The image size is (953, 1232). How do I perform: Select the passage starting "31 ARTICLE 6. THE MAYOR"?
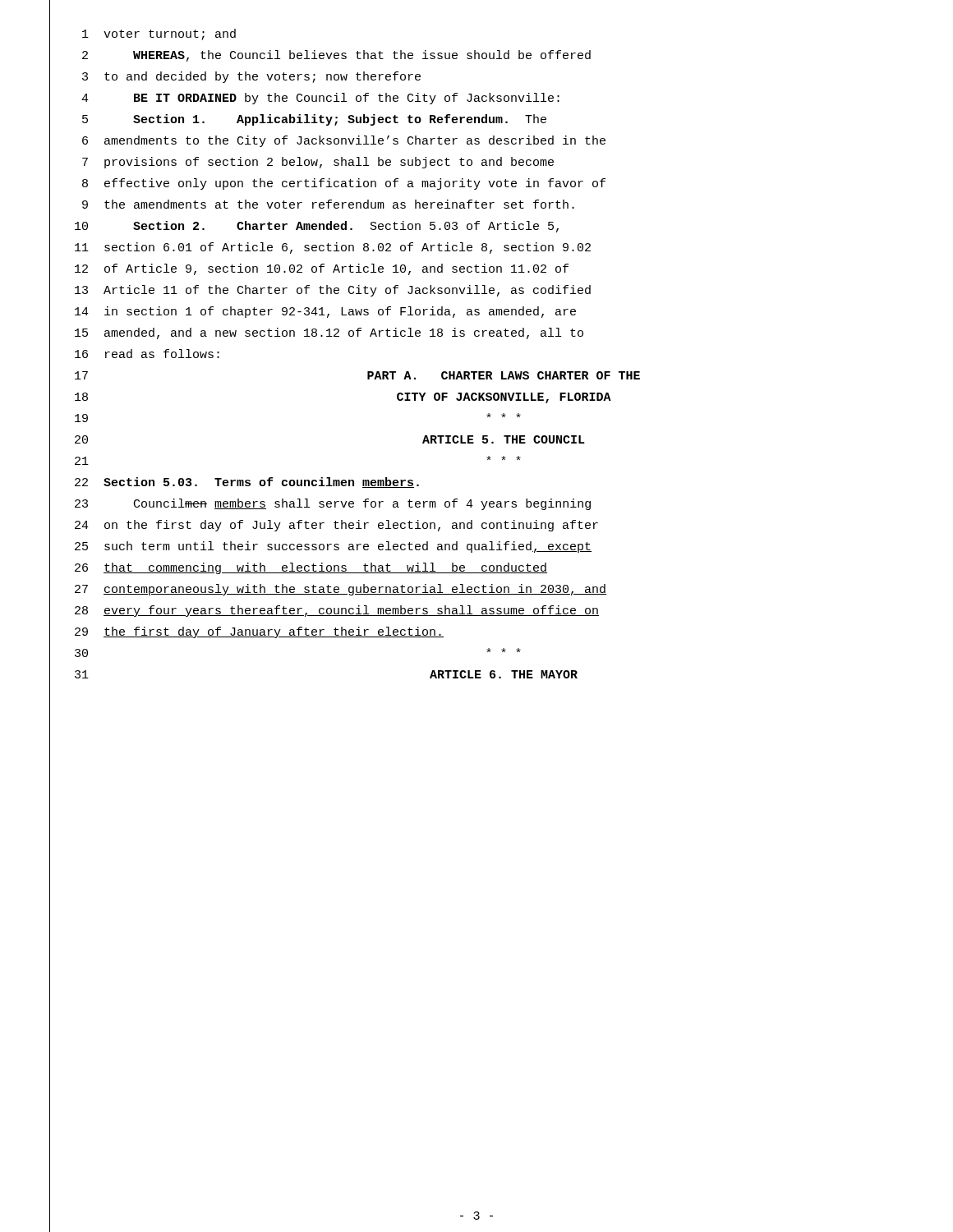(x=476, y=676)
